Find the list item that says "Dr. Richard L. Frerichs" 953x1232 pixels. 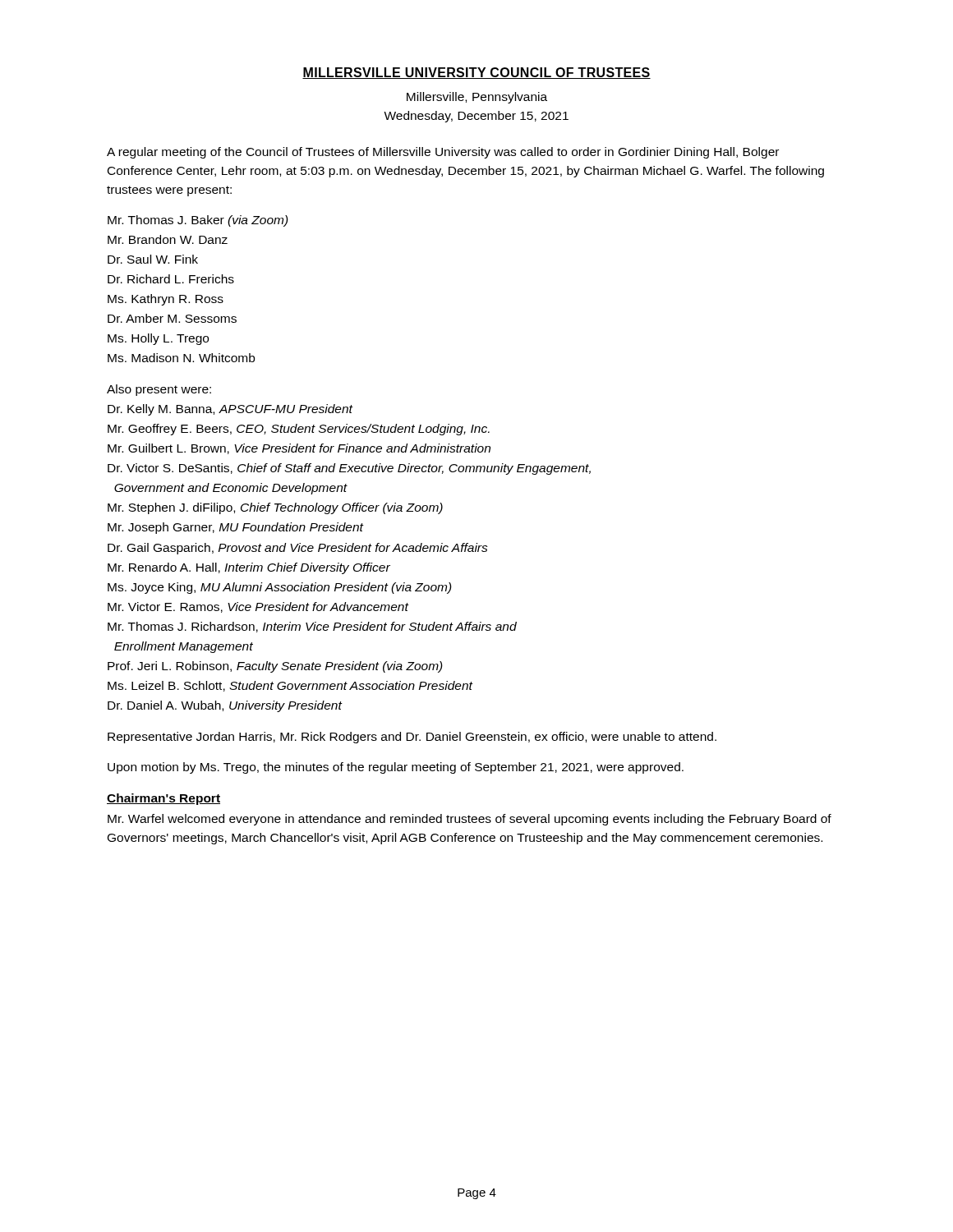click(170, 279)
